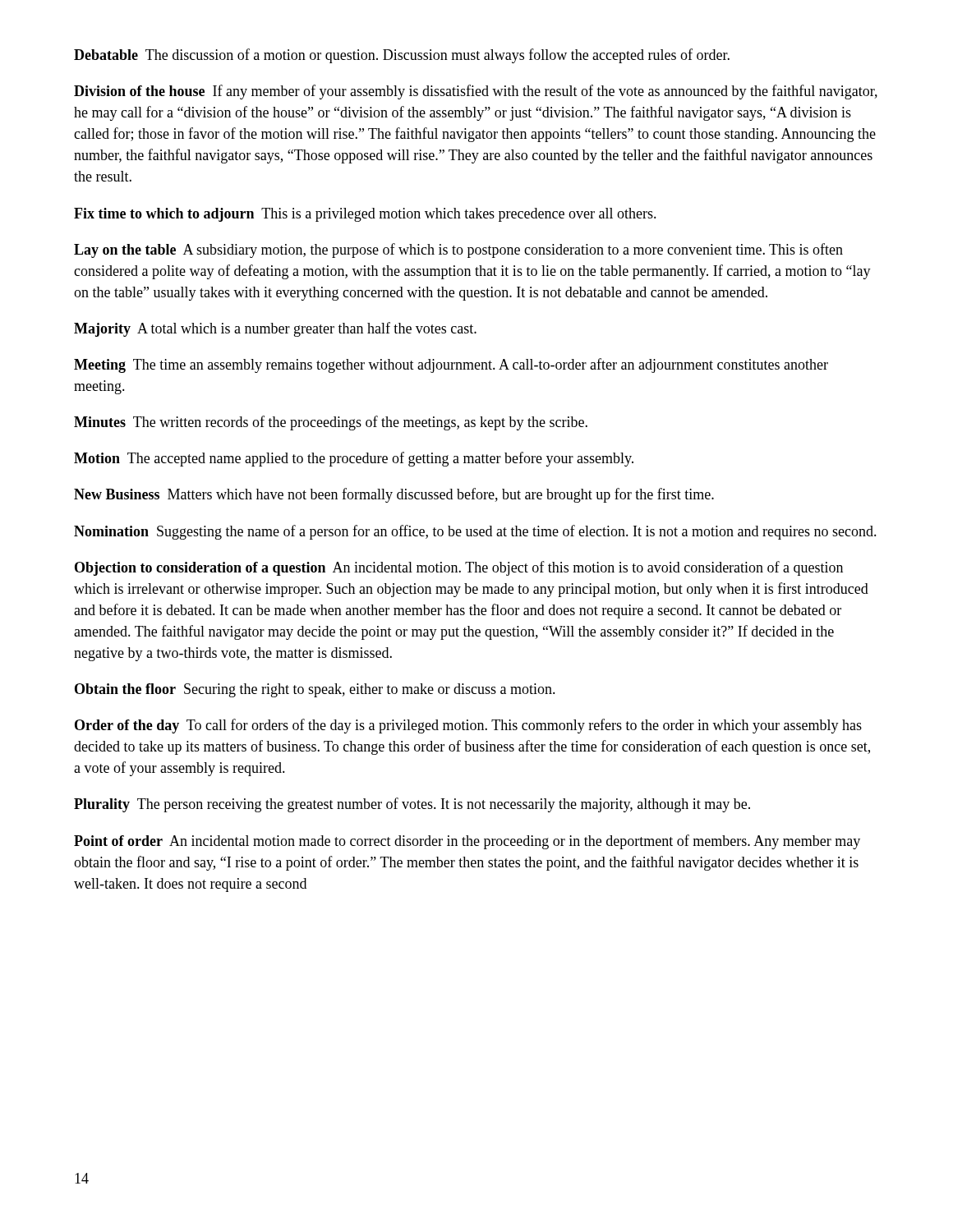Image resolution: width=953 pixels, height=1232 pixels.
Task: Find the text block with the text "Obtain the floor Securing the right to speak,"
Action: pyautogui.click(x=476, y=689)
